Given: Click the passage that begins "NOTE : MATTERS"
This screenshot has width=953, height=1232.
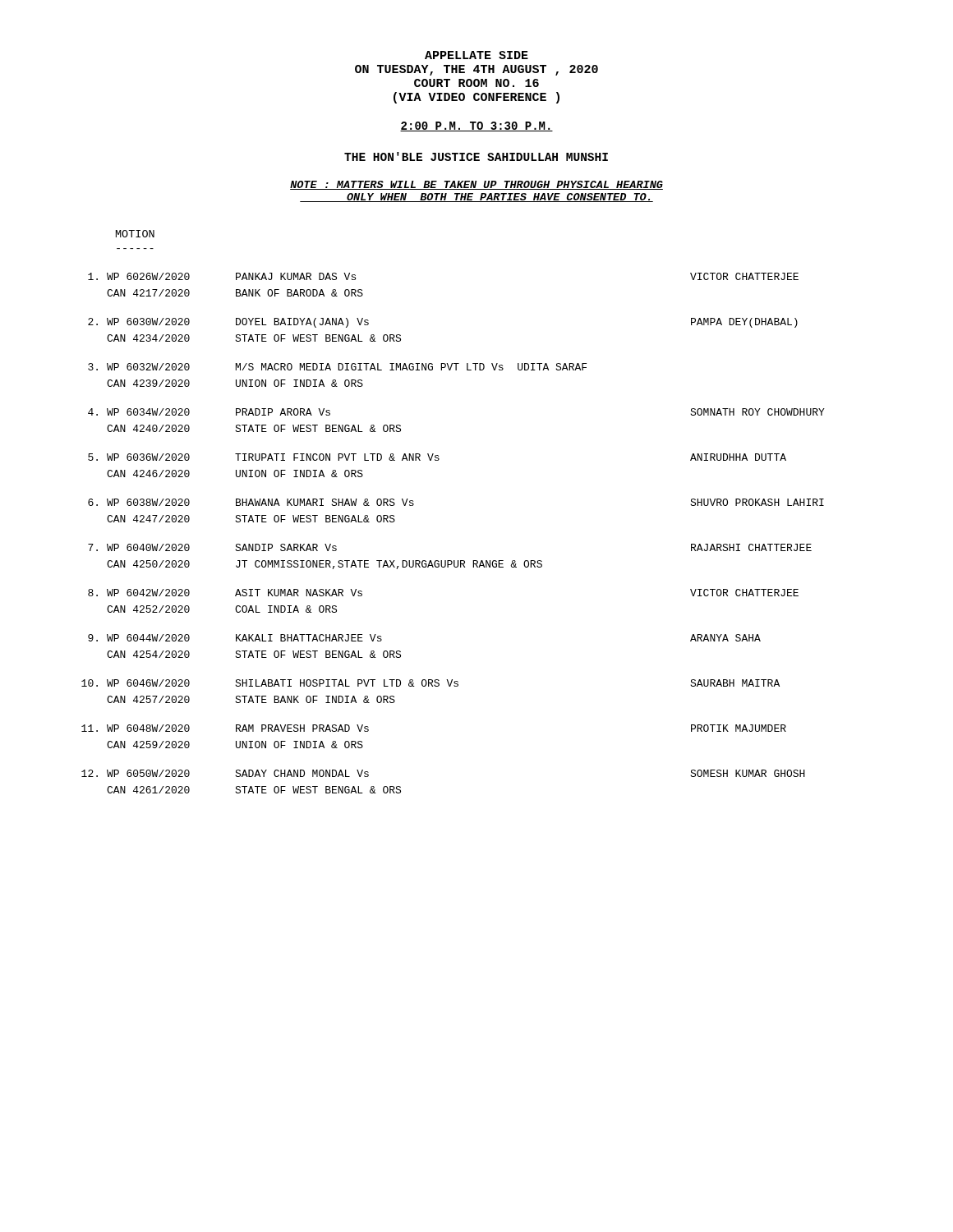Looking at the screenshot, I should click(x=476, y=191).
